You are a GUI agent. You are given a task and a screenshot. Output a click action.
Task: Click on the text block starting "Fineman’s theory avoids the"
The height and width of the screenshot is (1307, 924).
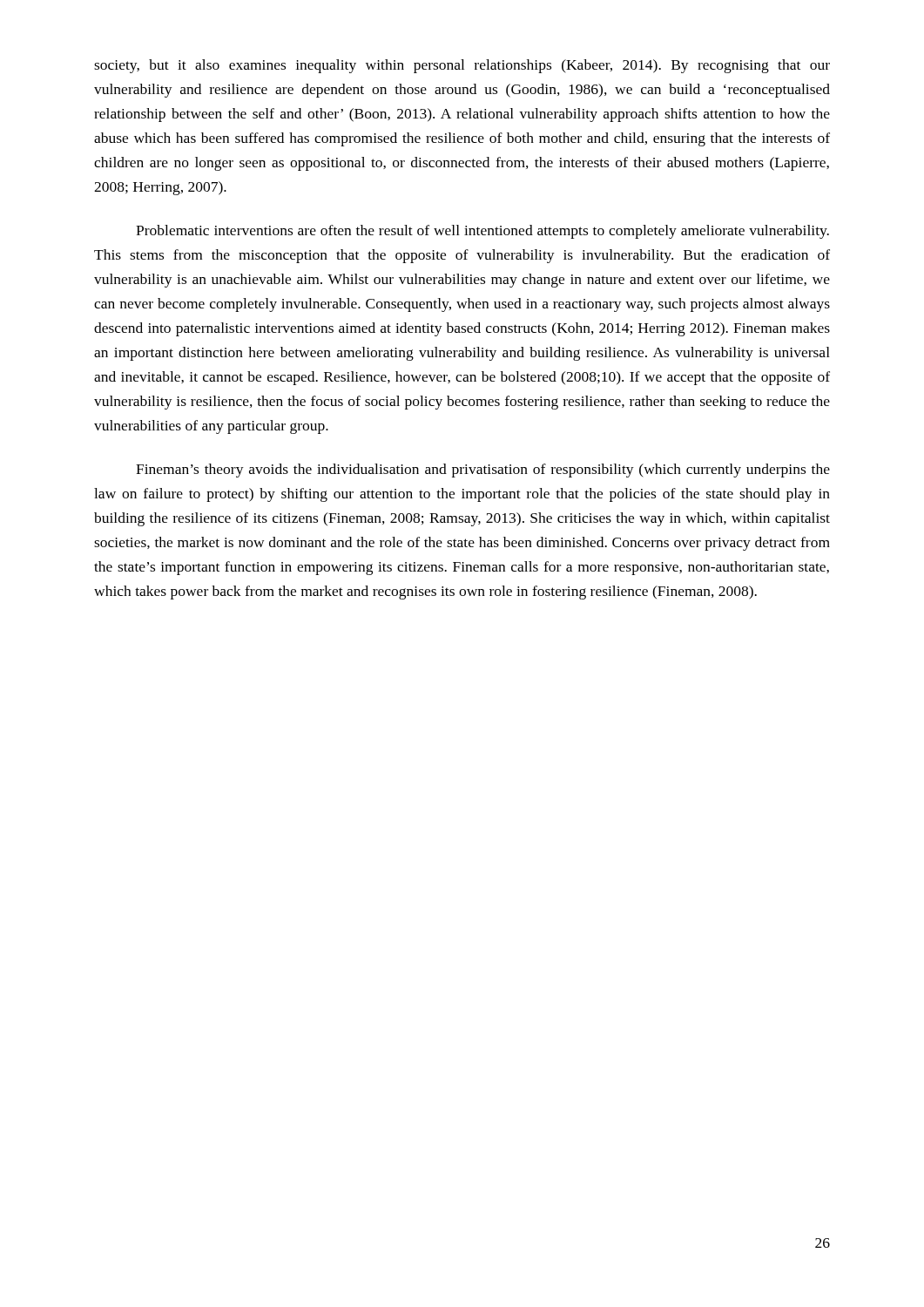[x=462, y=530]
